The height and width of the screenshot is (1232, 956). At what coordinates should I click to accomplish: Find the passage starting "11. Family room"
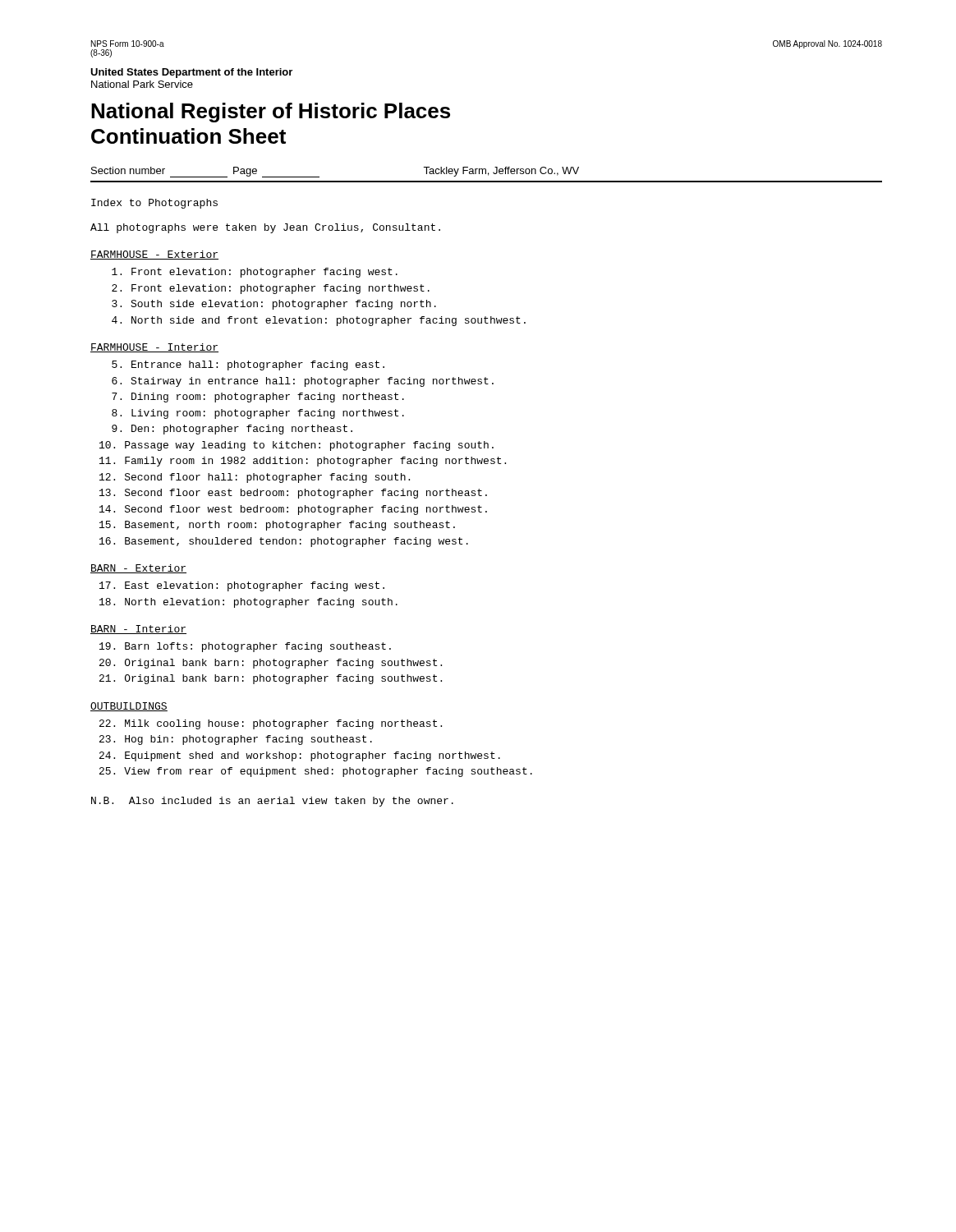click(x=304, y=462)
